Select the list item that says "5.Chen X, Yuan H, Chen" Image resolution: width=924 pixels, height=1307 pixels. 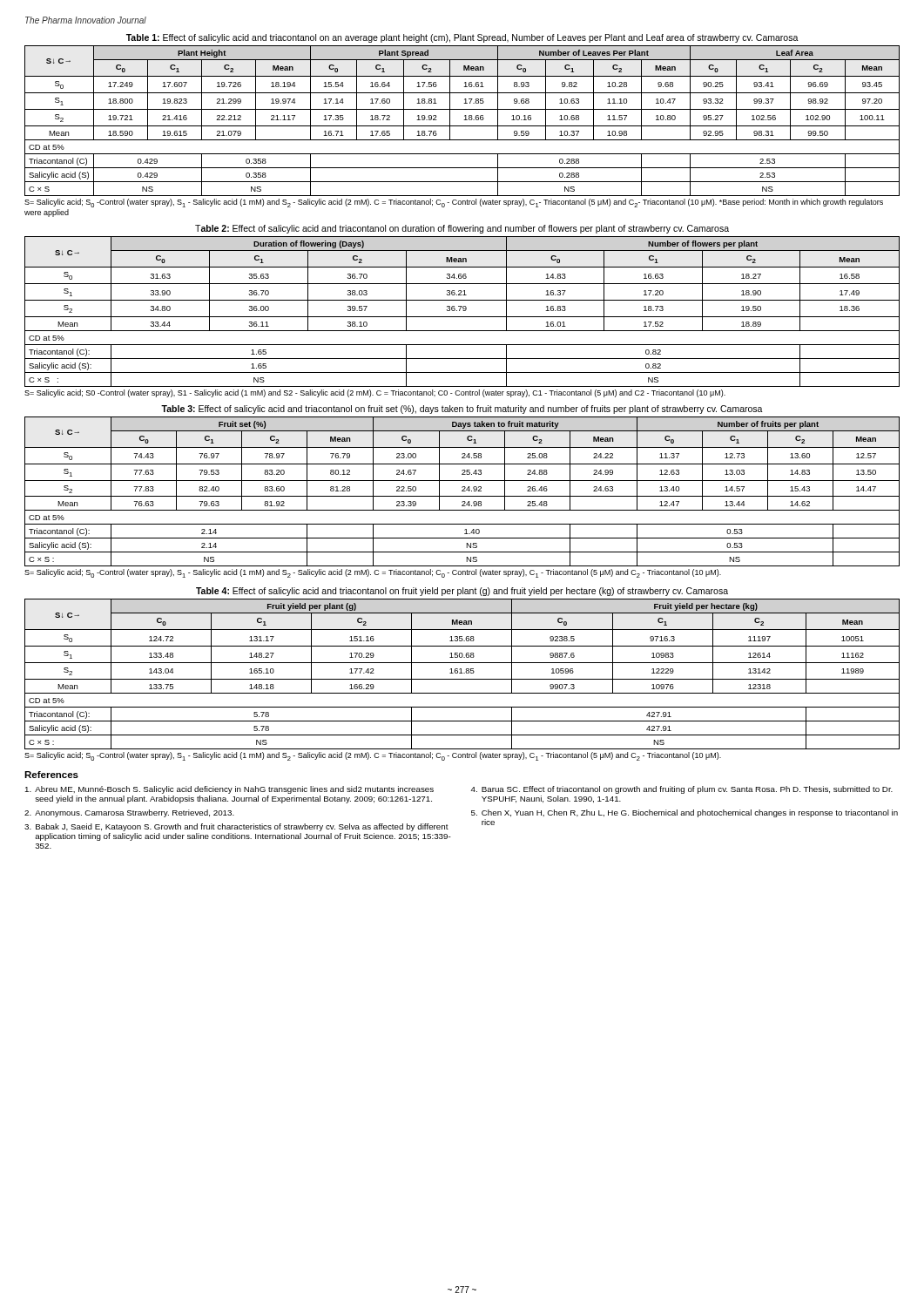coord(685,817)
